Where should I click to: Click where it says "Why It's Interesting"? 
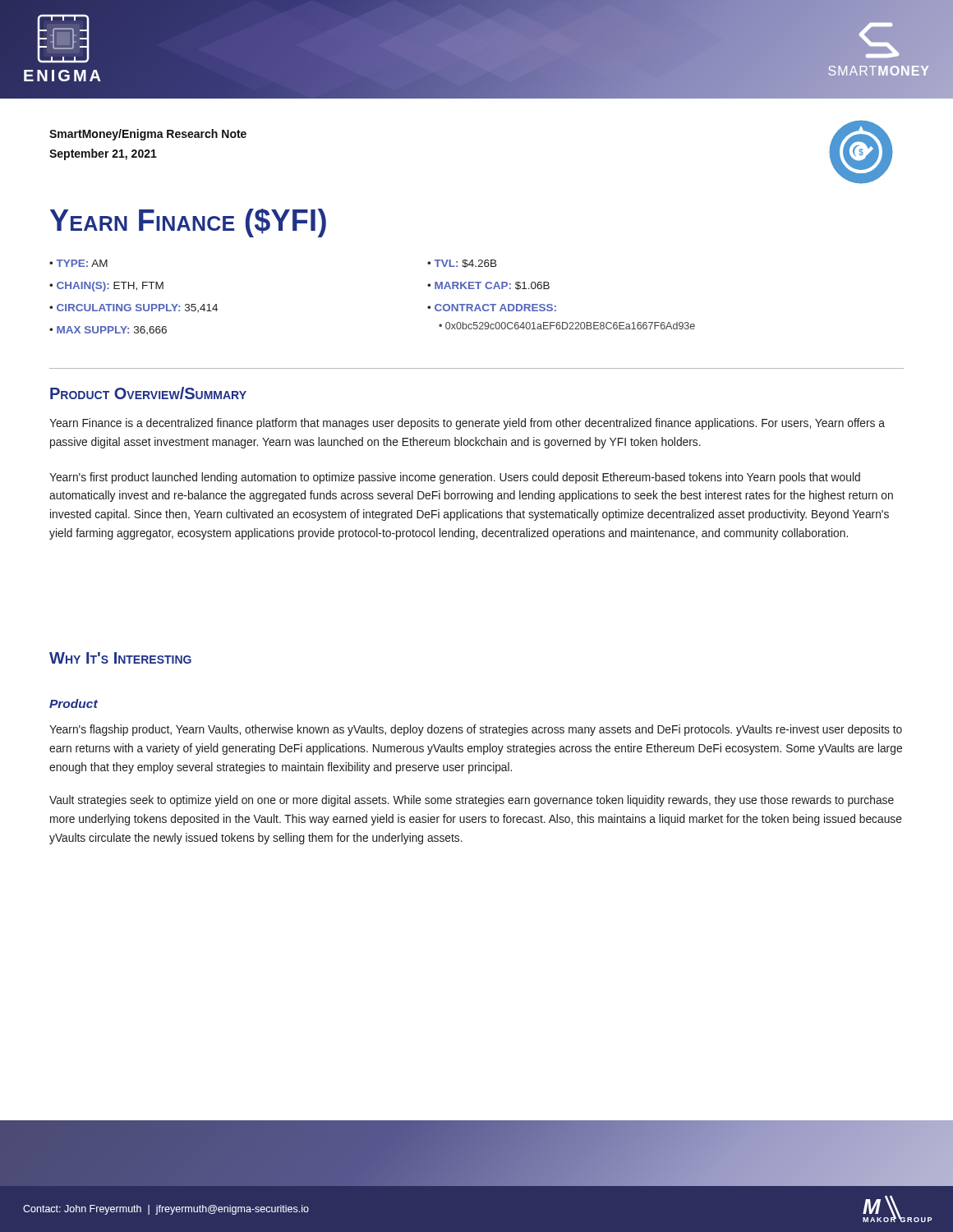[121, 658]
